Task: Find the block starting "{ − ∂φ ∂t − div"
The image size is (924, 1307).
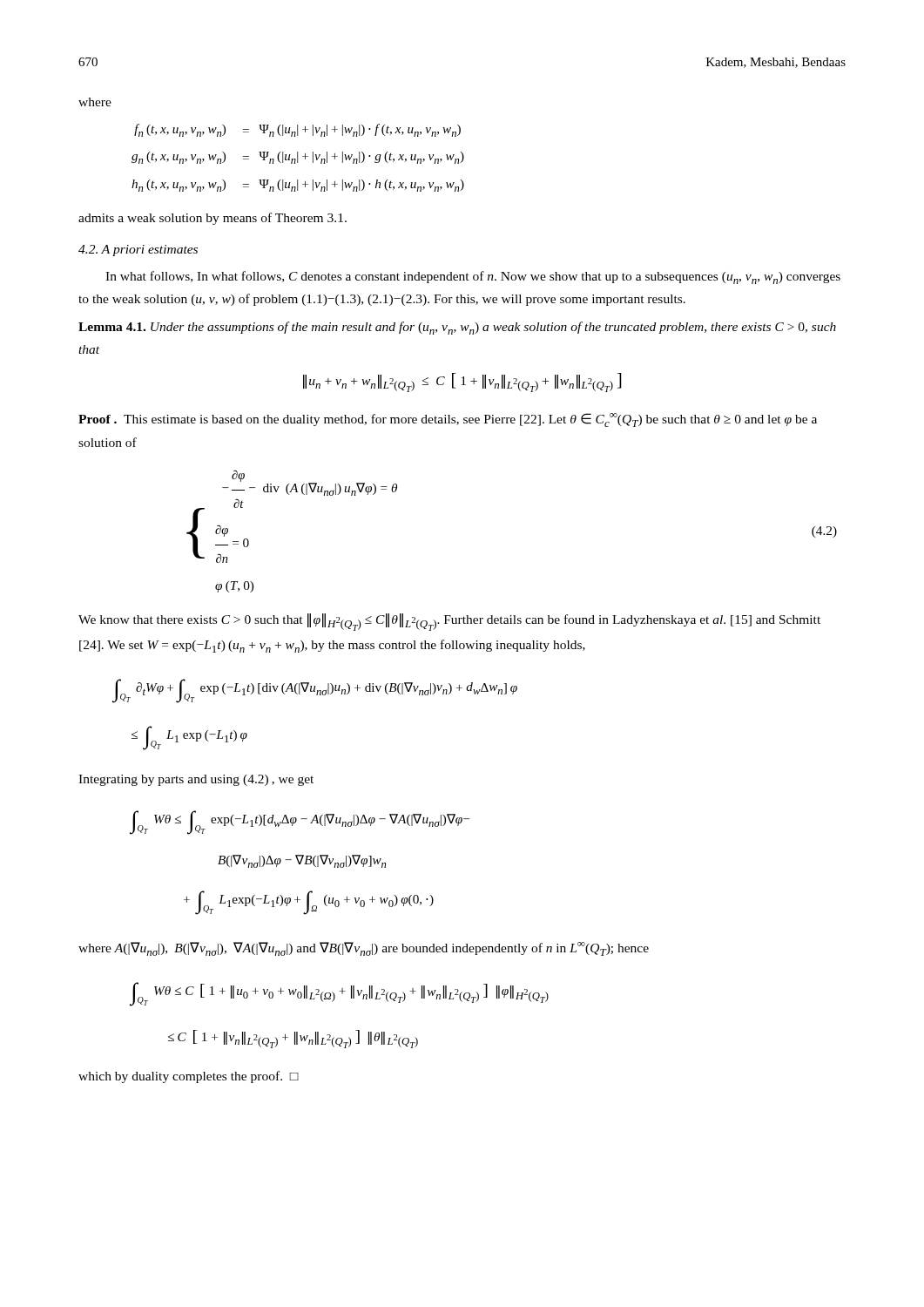Action: (310, 483)
